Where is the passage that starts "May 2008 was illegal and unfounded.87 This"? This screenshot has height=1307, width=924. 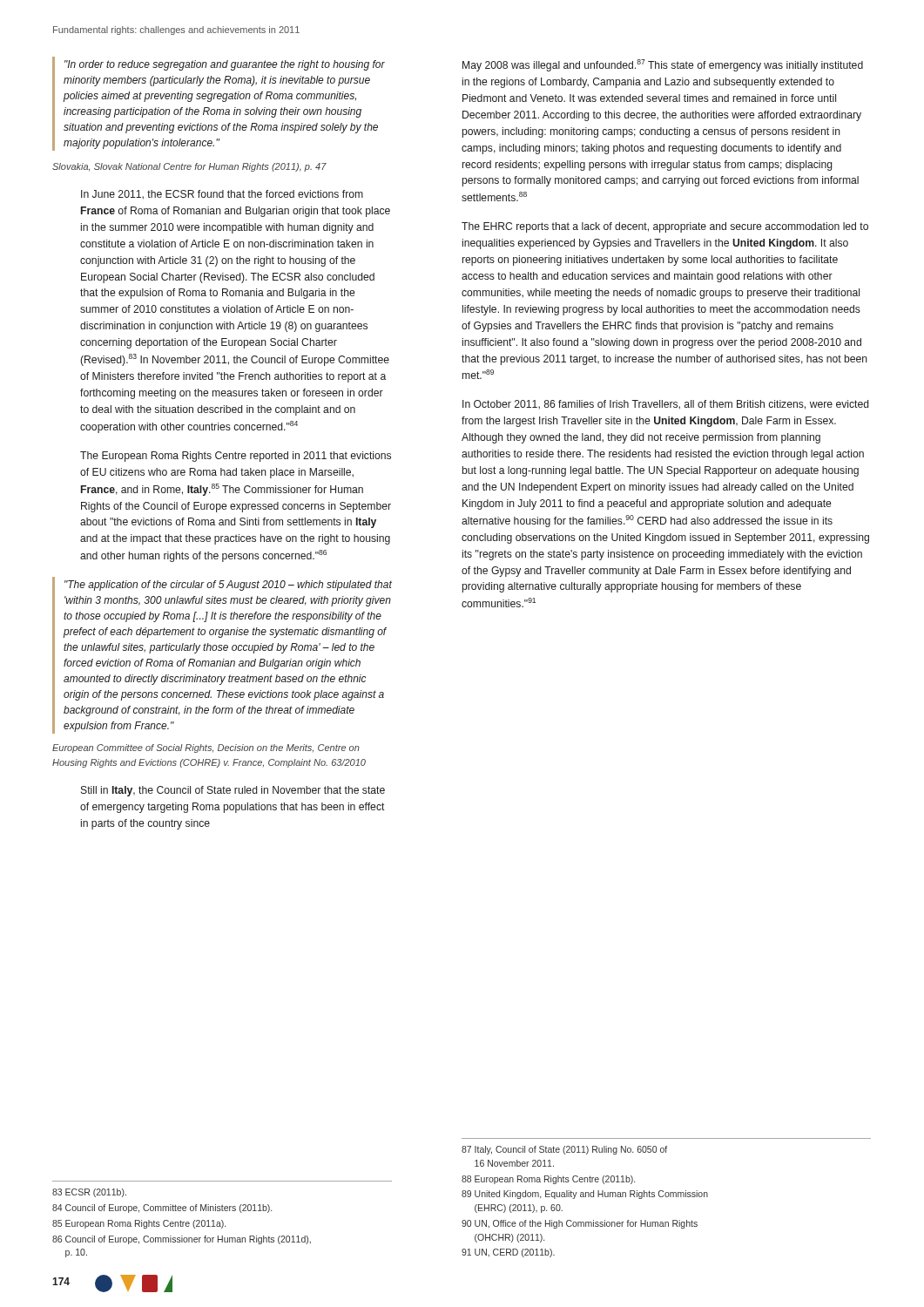click(666, 132)
